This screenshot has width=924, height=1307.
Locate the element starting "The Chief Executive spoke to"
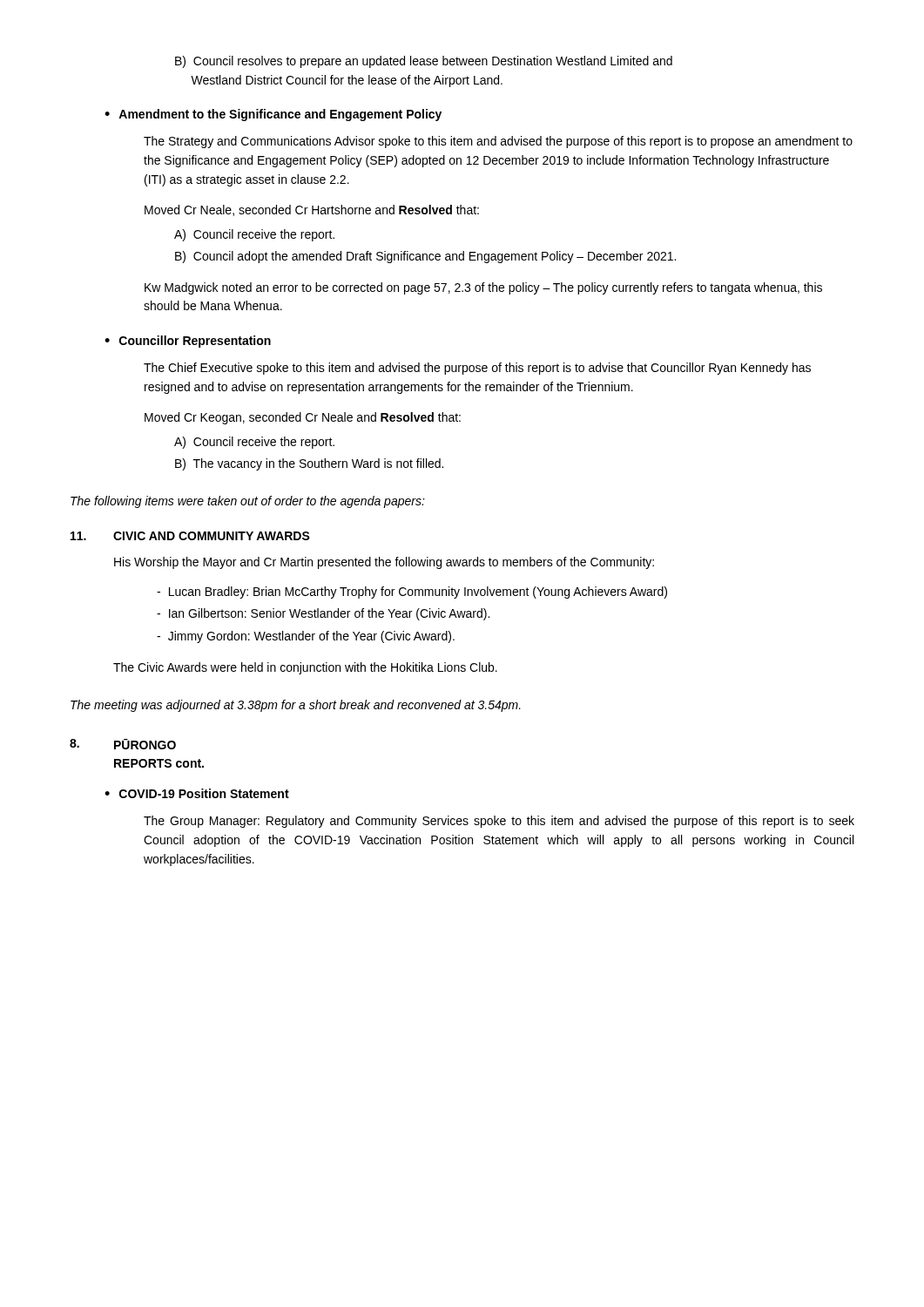pos(477,377)
